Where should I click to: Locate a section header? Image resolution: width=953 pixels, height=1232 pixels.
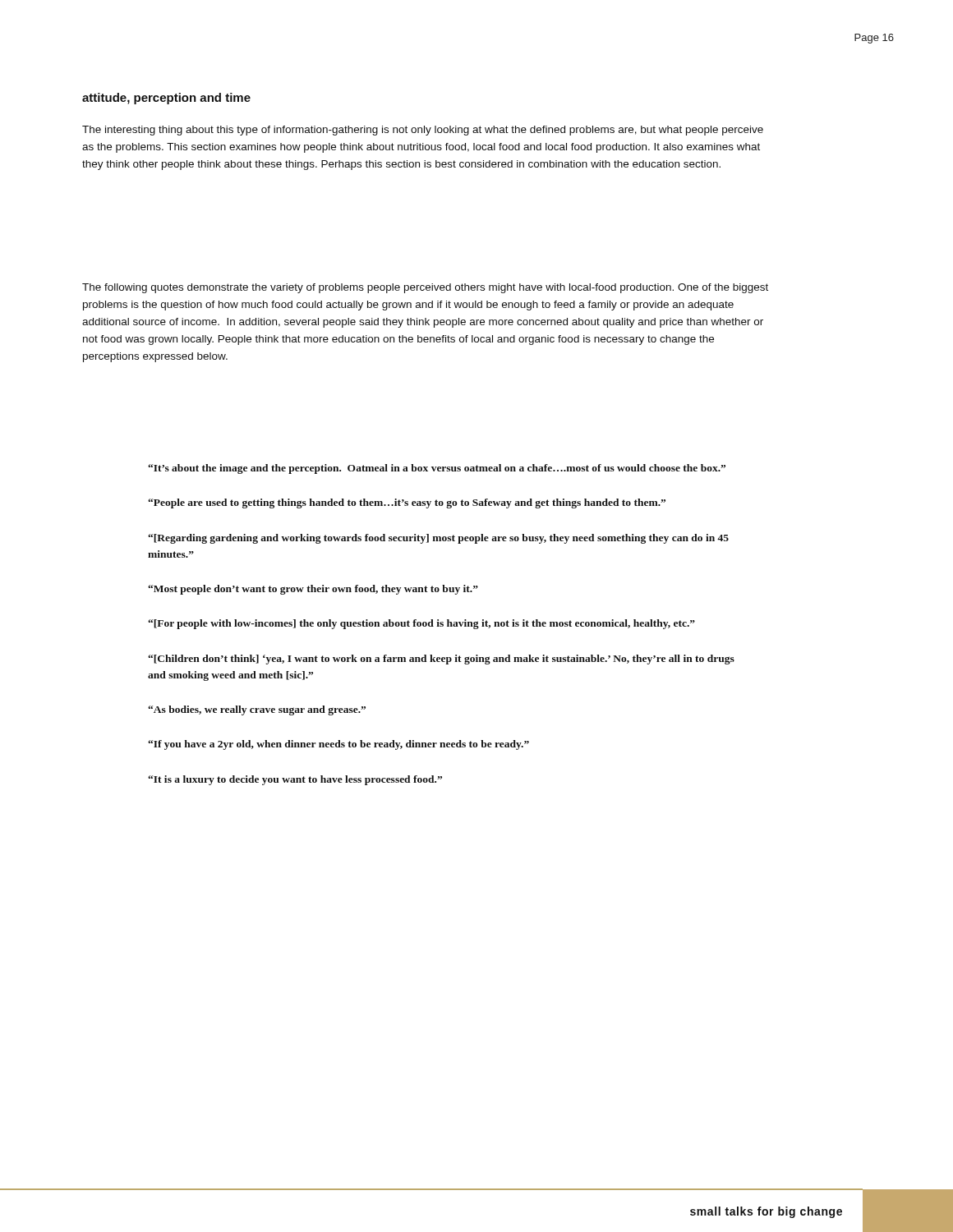click(166, 97)
